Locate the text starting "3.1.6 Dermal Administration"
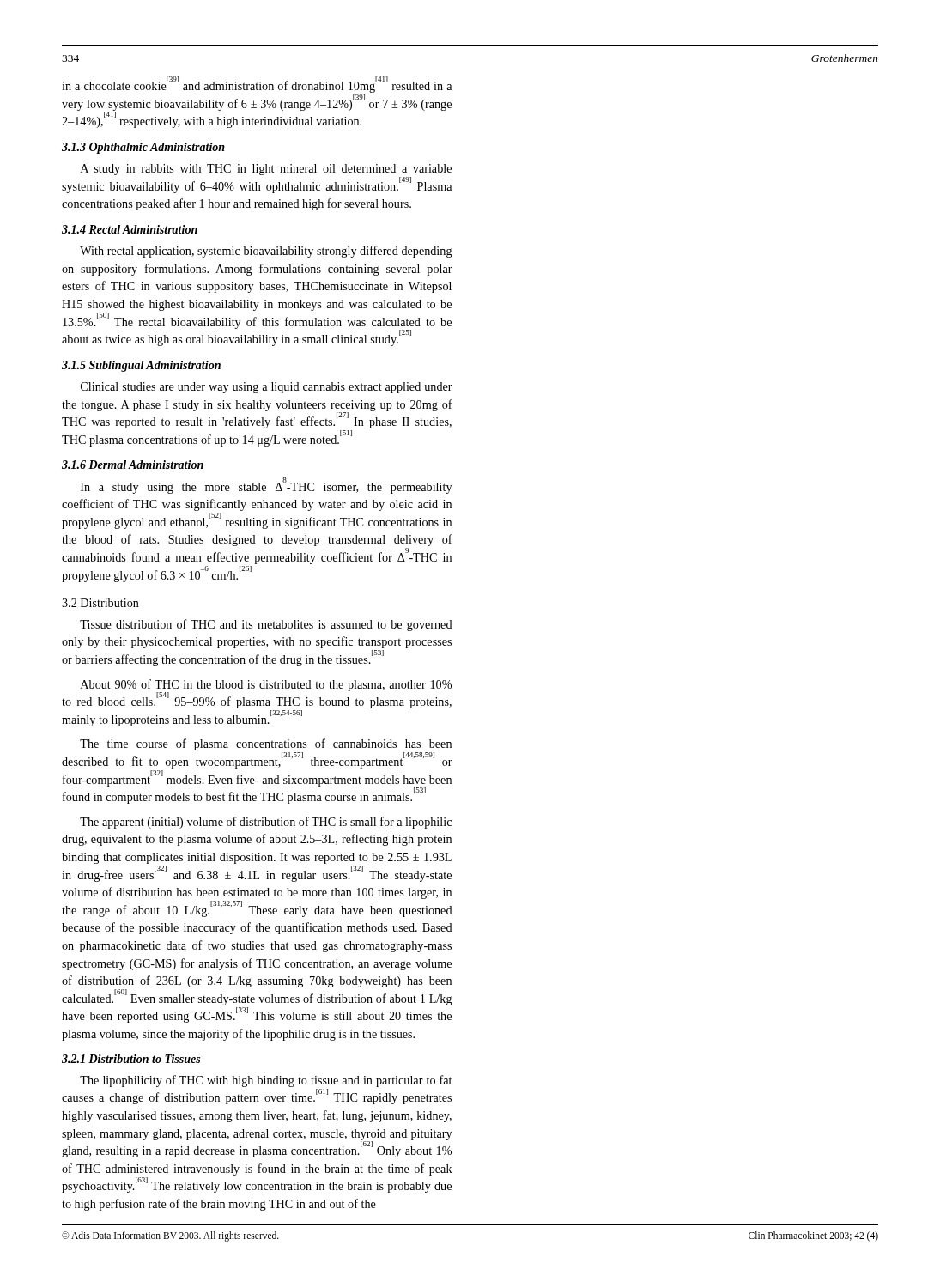Screen dimensions: 1288x940 (x=133, y=465)
